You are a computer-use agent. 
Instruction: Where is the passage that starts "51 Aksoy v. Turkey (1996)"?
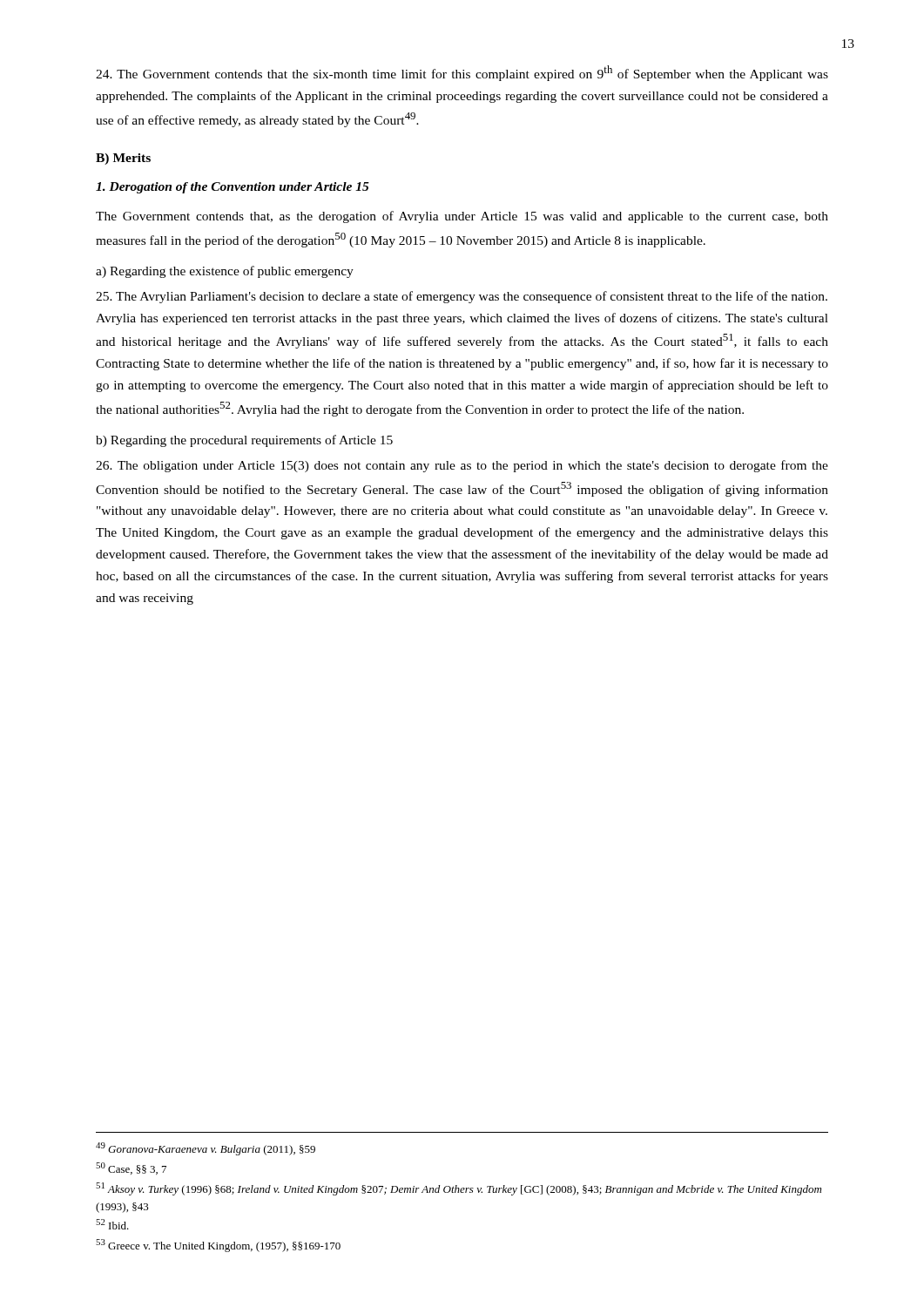click(462, 1196)
